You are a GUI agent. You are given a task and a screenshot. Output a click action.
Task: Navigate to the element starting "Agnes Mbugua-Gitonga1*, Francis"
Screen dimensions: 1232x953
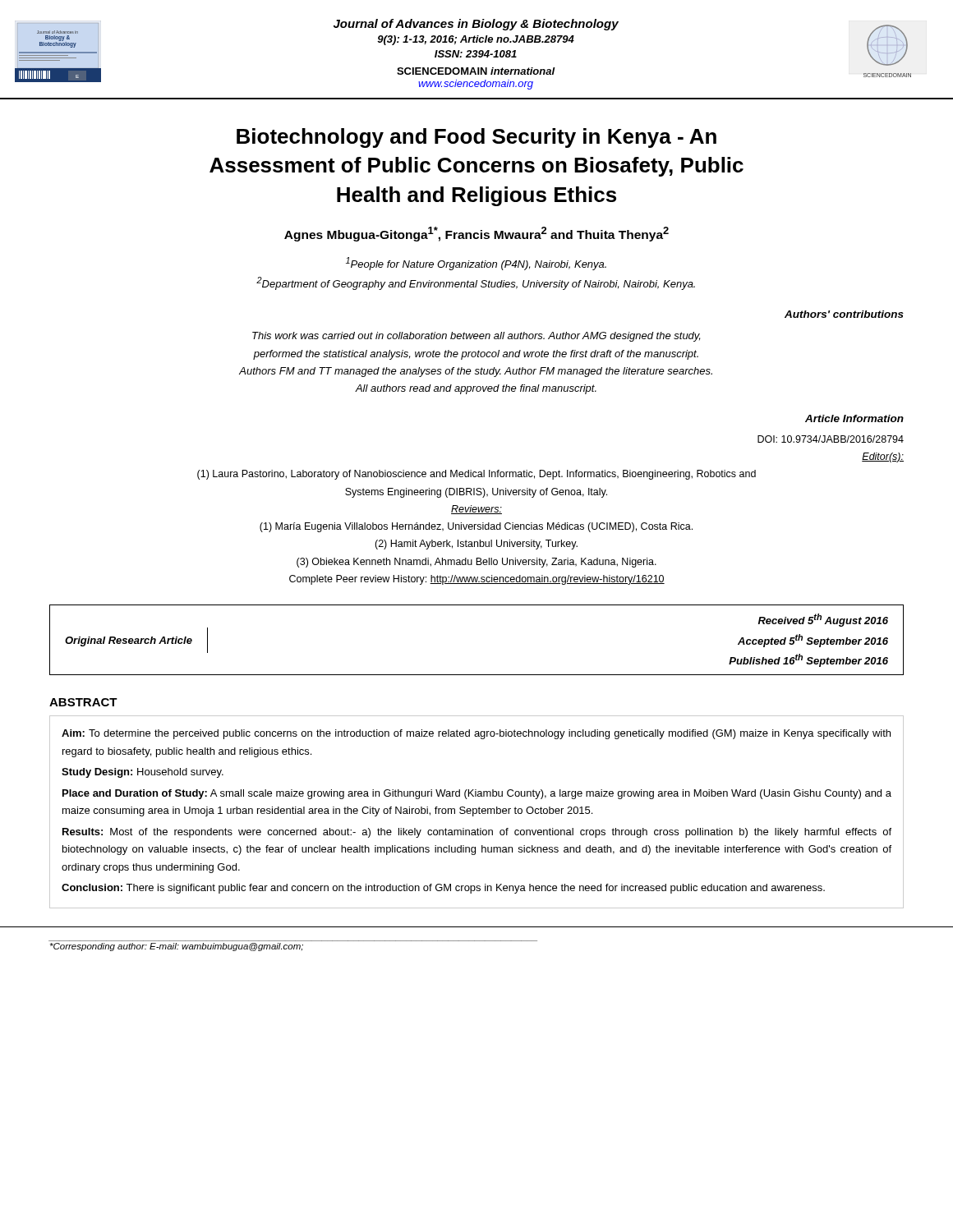click(476, 233)
